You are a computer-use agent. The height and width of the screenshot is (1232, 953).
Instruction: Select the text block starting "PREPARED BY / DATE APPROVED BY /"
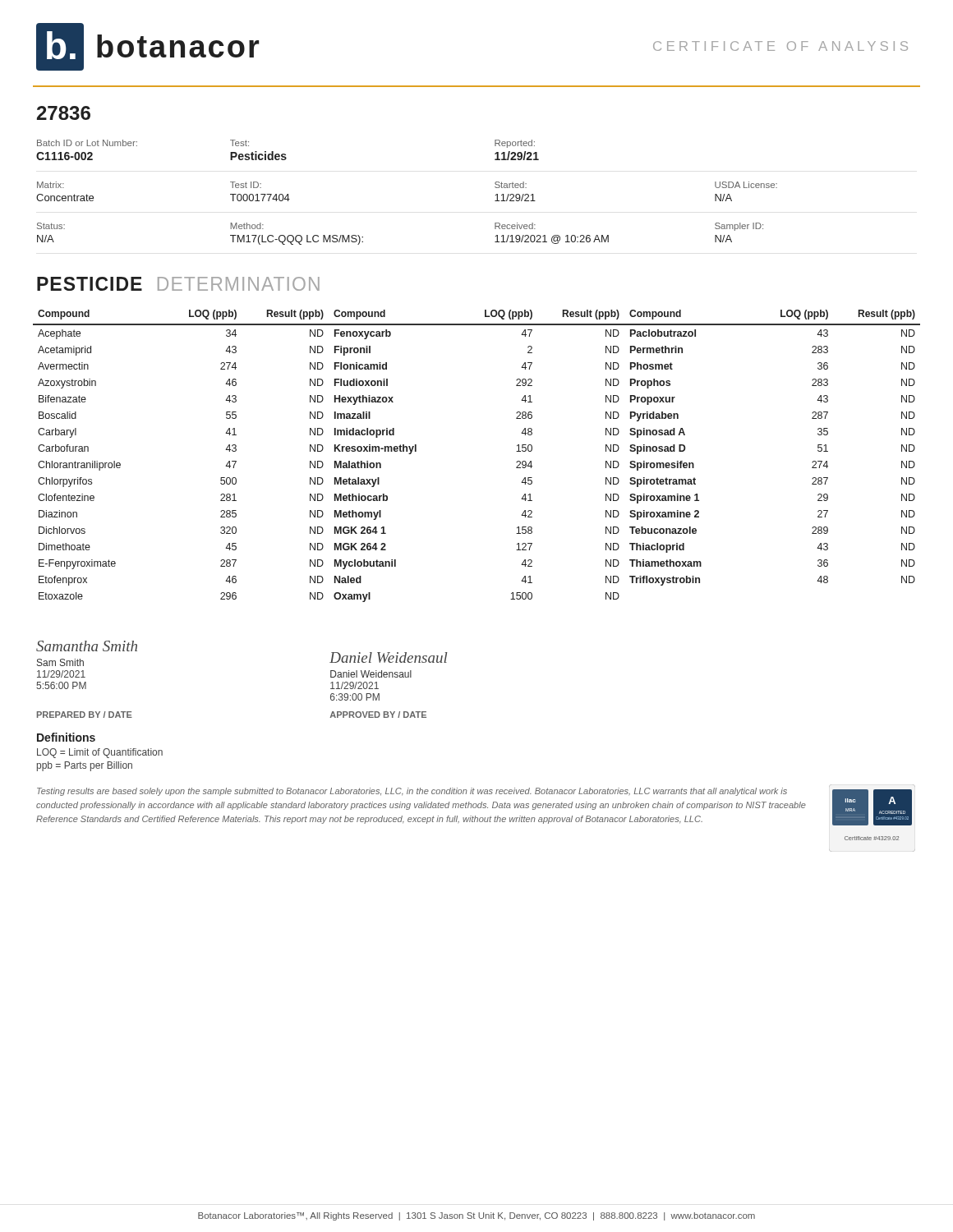(x=81, y=714)
